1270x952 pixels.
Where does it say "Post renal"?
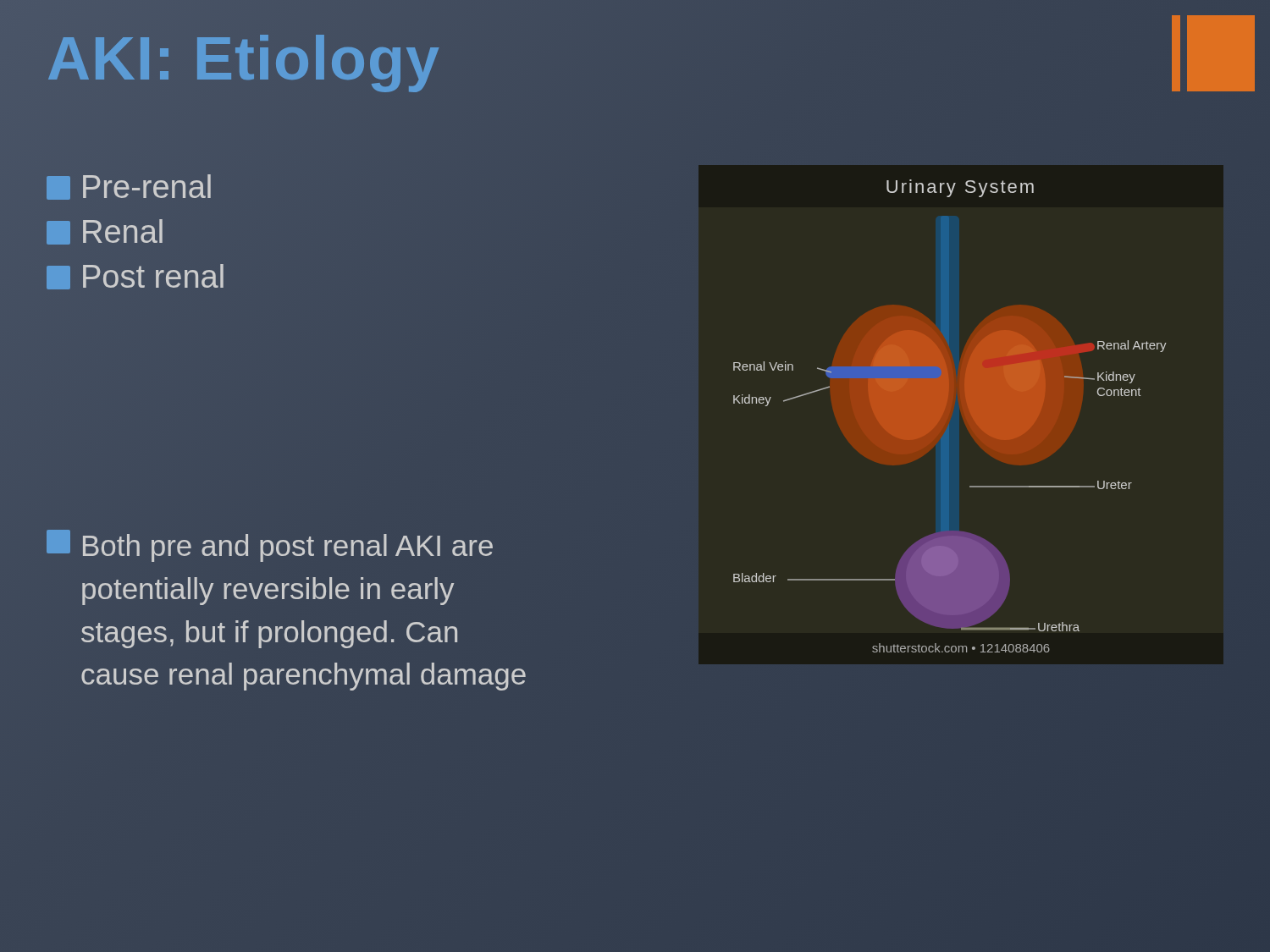tap(136, 277)
